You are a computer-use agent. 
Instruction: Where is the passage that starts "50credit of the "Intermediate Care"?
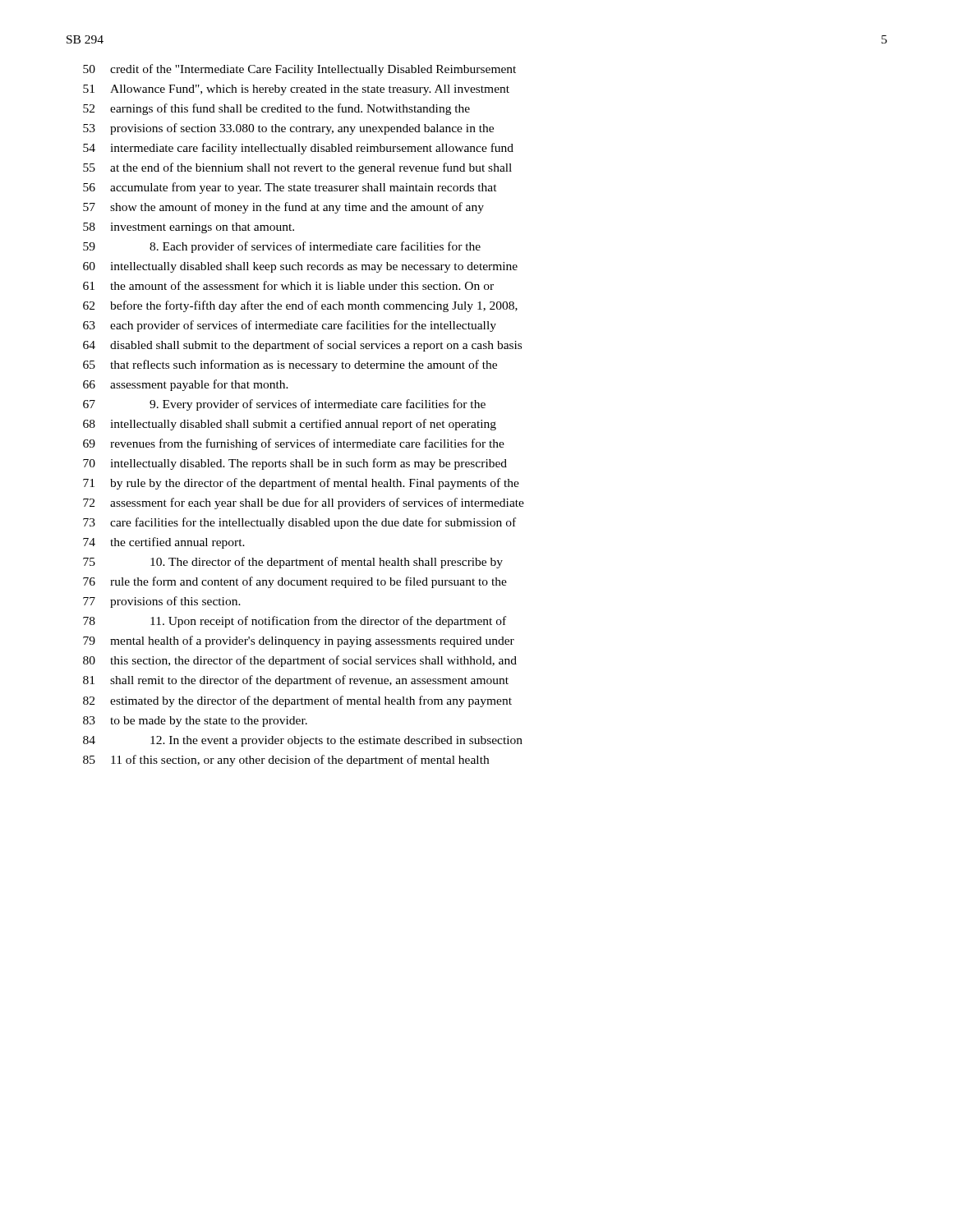[476, 414]
